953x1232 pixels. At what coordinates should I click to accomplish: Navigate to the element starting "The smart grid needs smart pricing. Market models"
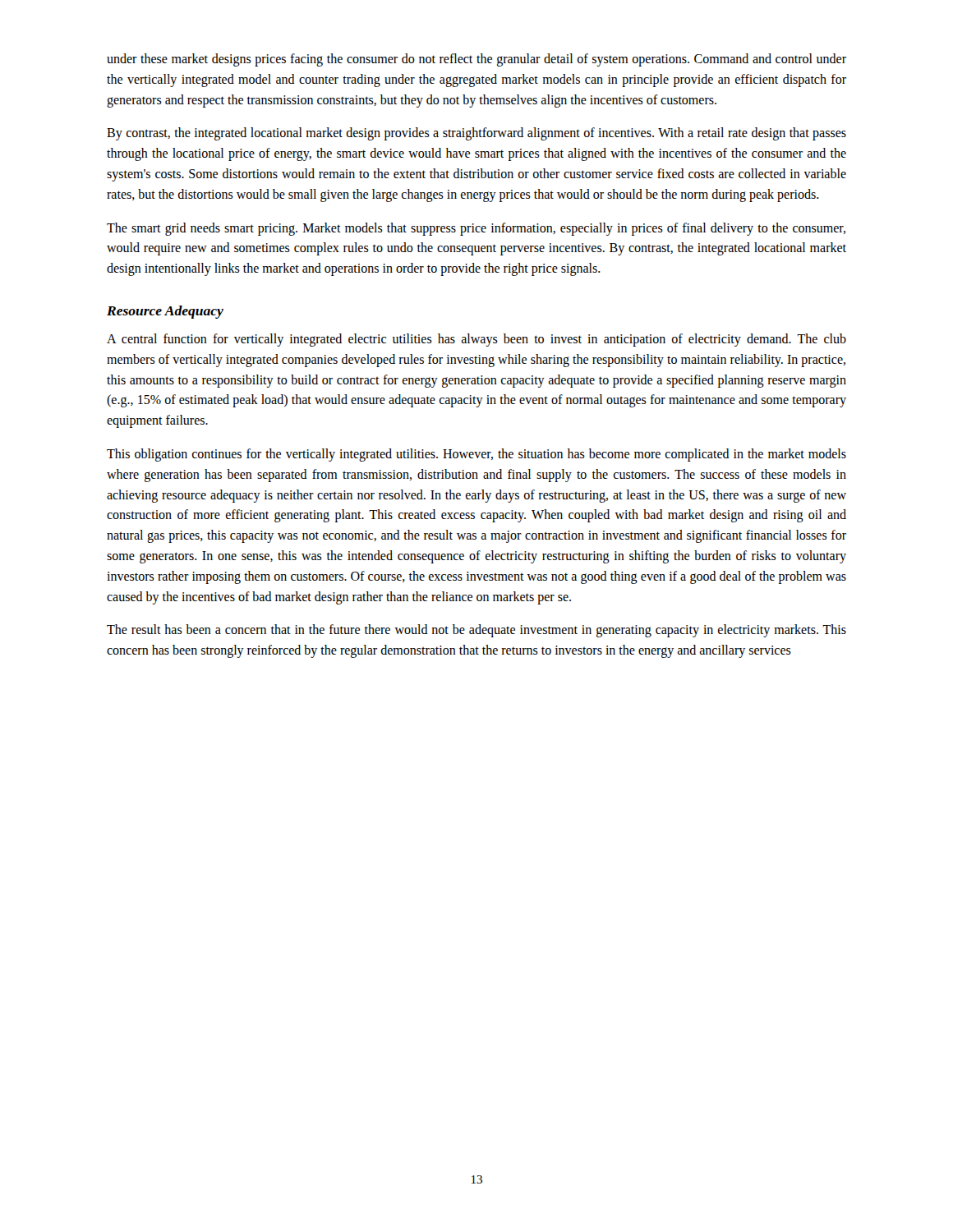click(476, 249)
